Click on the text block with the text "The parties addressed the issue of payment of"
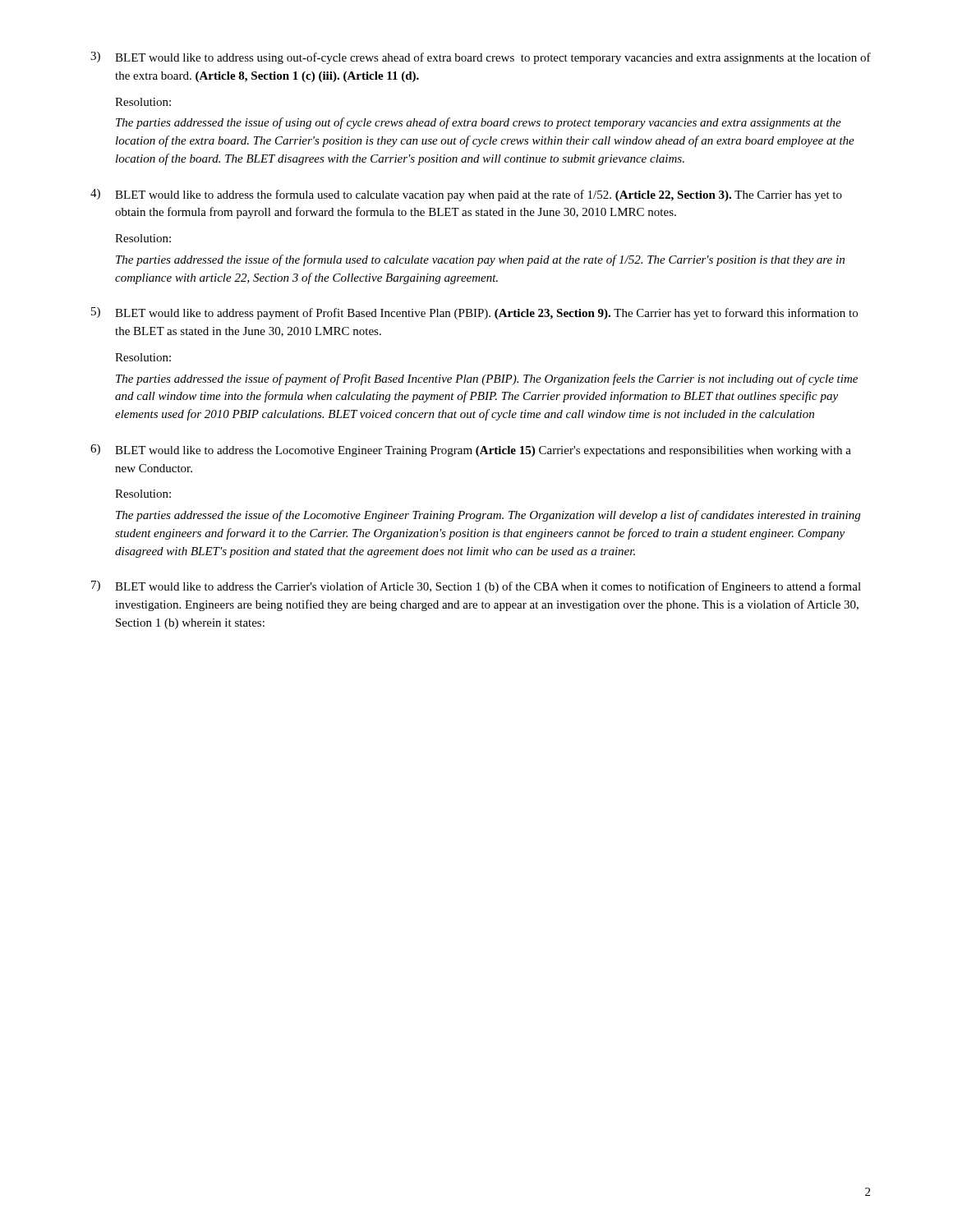This screenshot has width=953, height=1232. pyautogui.click(x=487, y=396)
